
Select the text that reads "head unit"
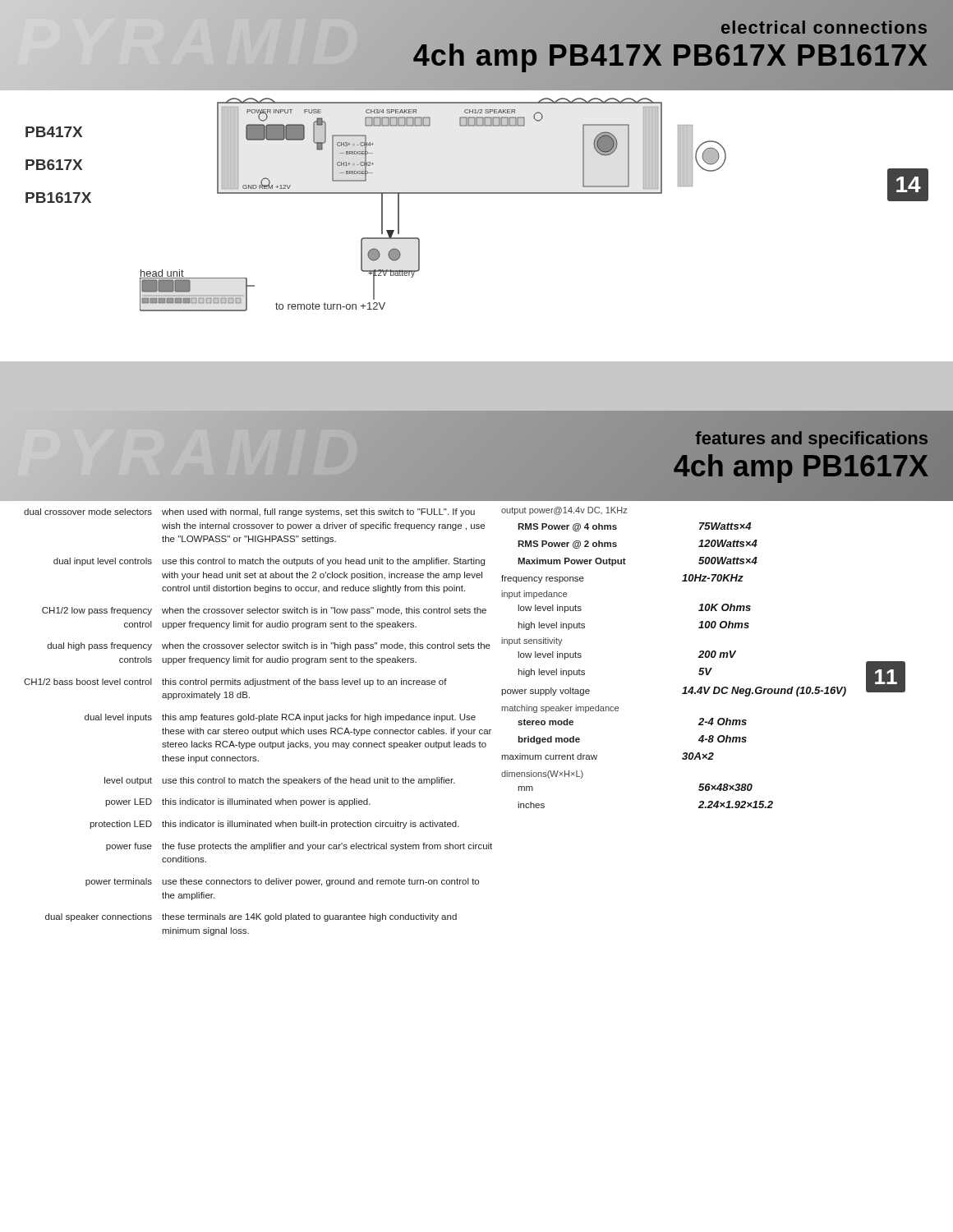(162, 273)
